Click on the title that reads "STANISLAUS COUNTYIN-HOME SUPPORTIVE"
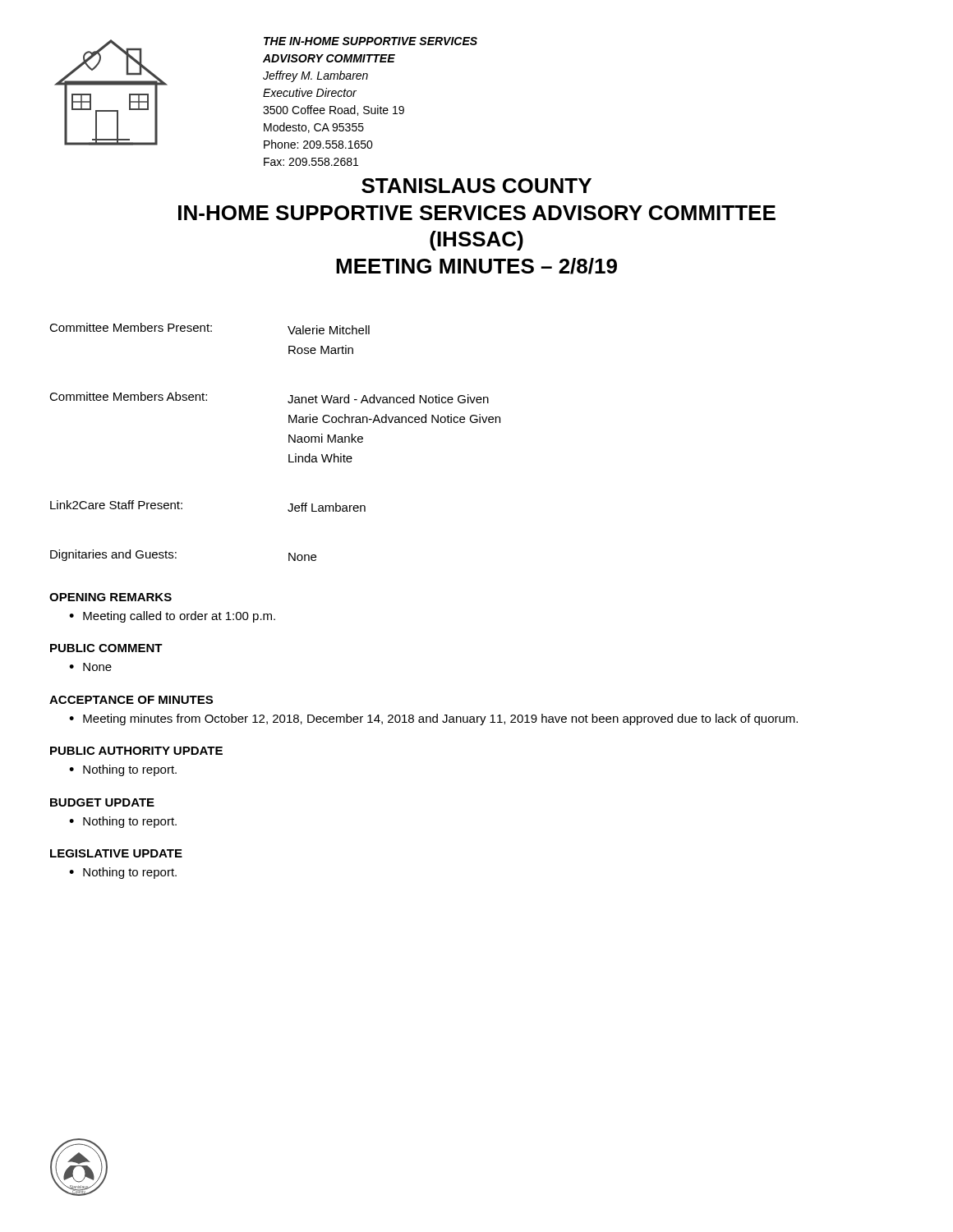This screenshot has width=953, height=1232. [x=476, y=226]
